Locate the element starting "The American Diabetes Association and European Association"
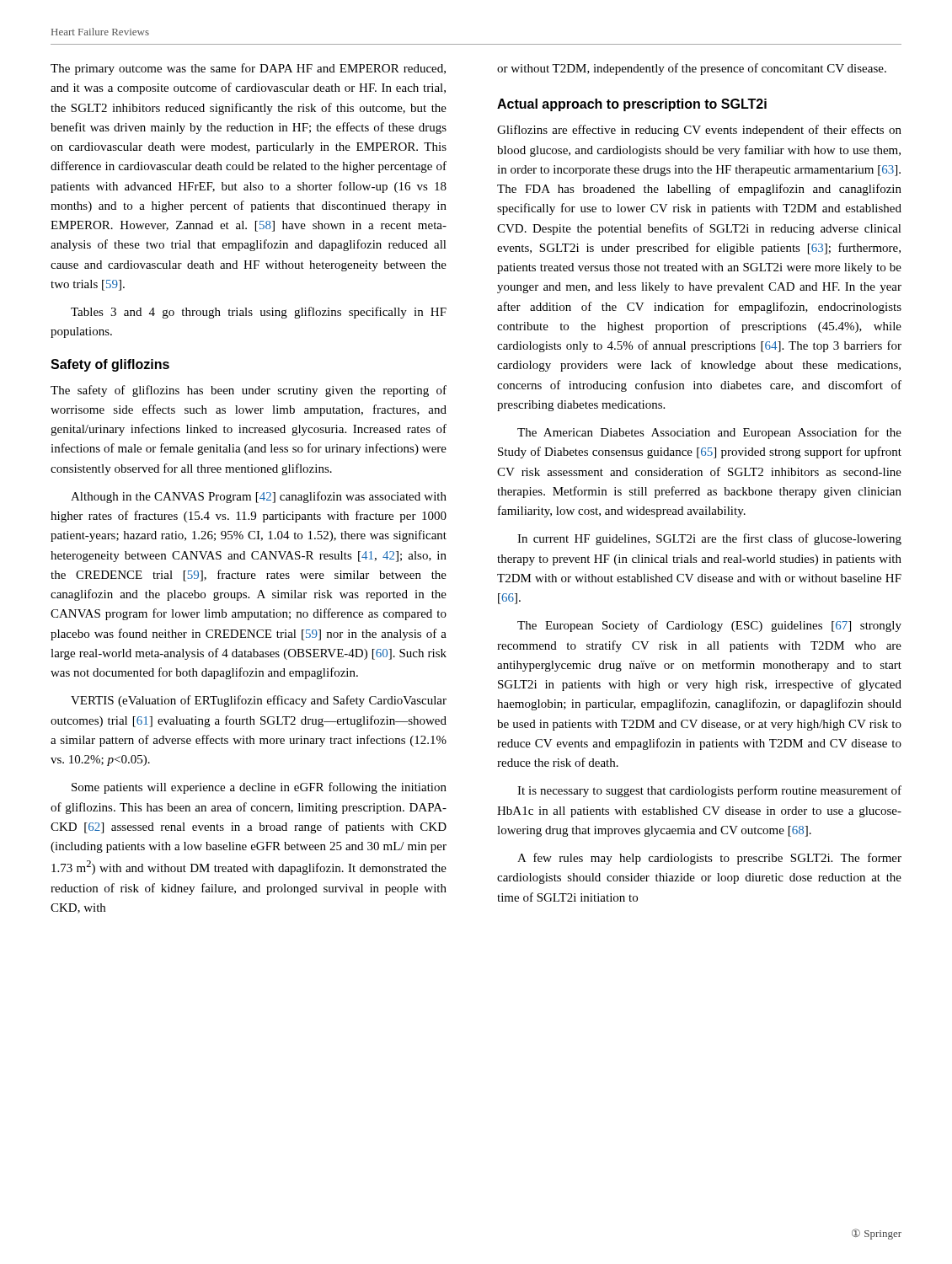The width and height of the screenshot is (952, 1264). click(x=699, y=472)
